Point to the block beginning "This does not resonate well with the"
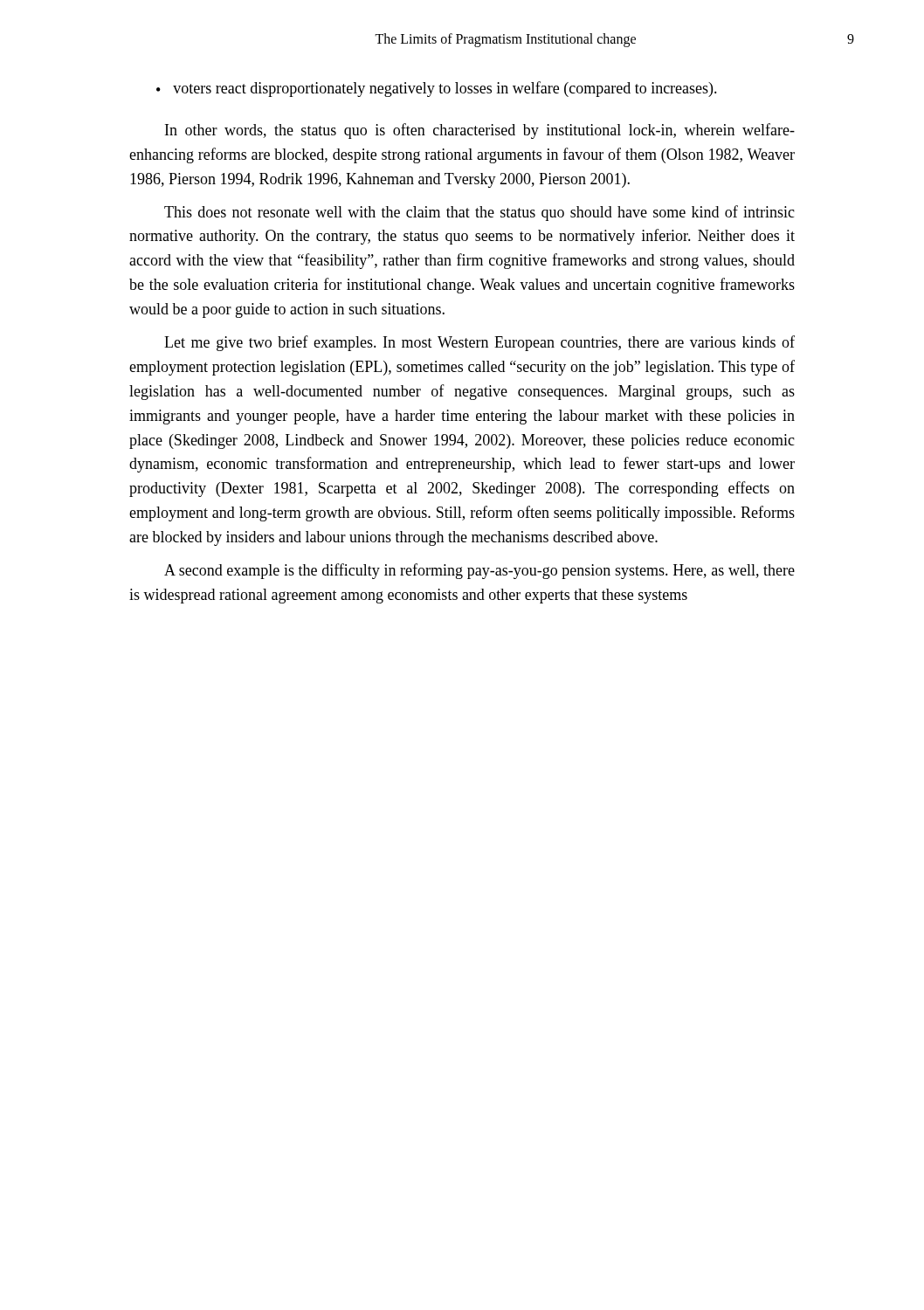 pyautogui.click(x=462, y=261)
